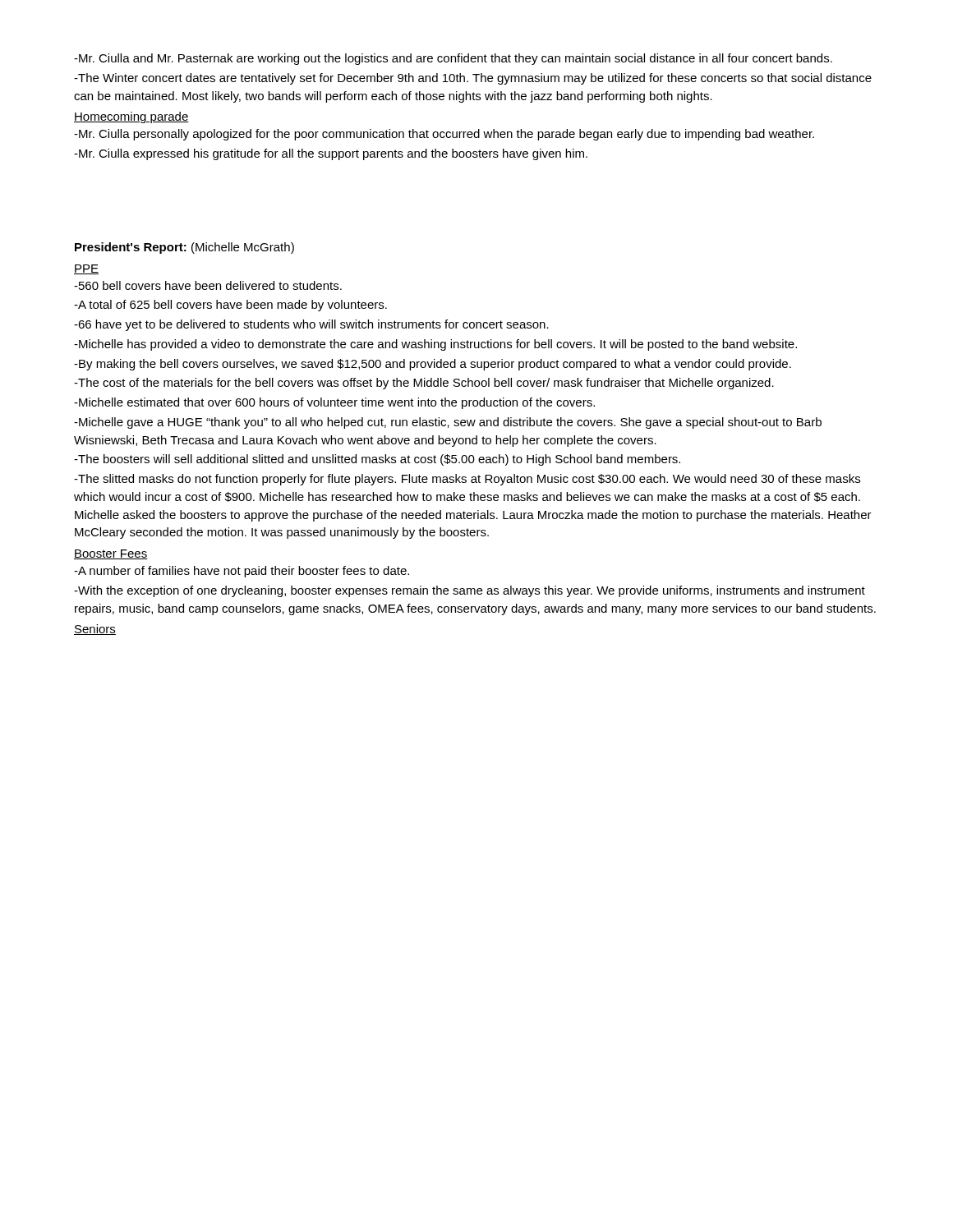The image size is (953, 1232).
Task: Select the list item that says "-560 bell covers"
Action: [208, 285]
